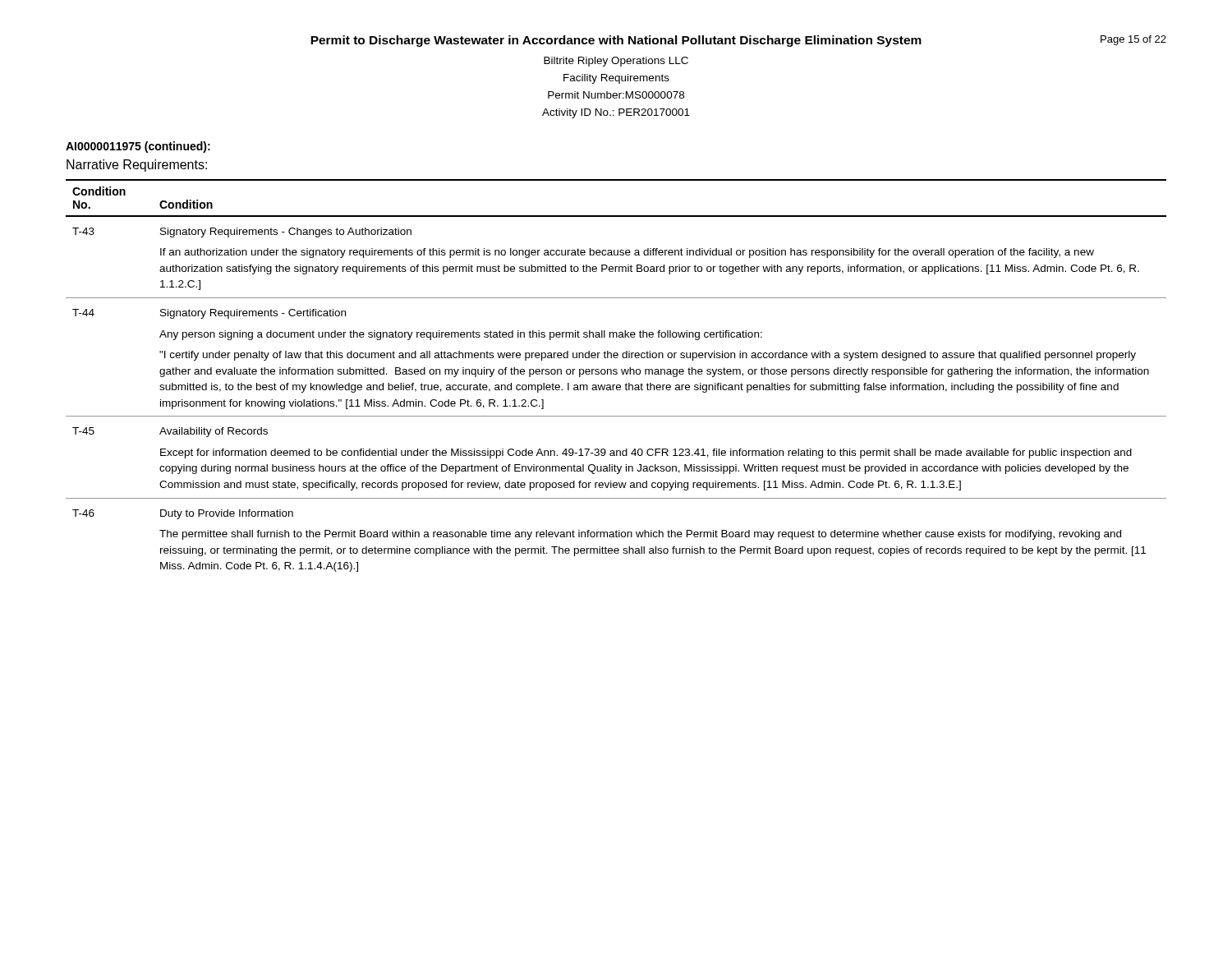This screenshot has width=1232, height=953.
Task: Select the table that reads "Signatory Requirements - Changes"
Action: (x=616, y=379)
